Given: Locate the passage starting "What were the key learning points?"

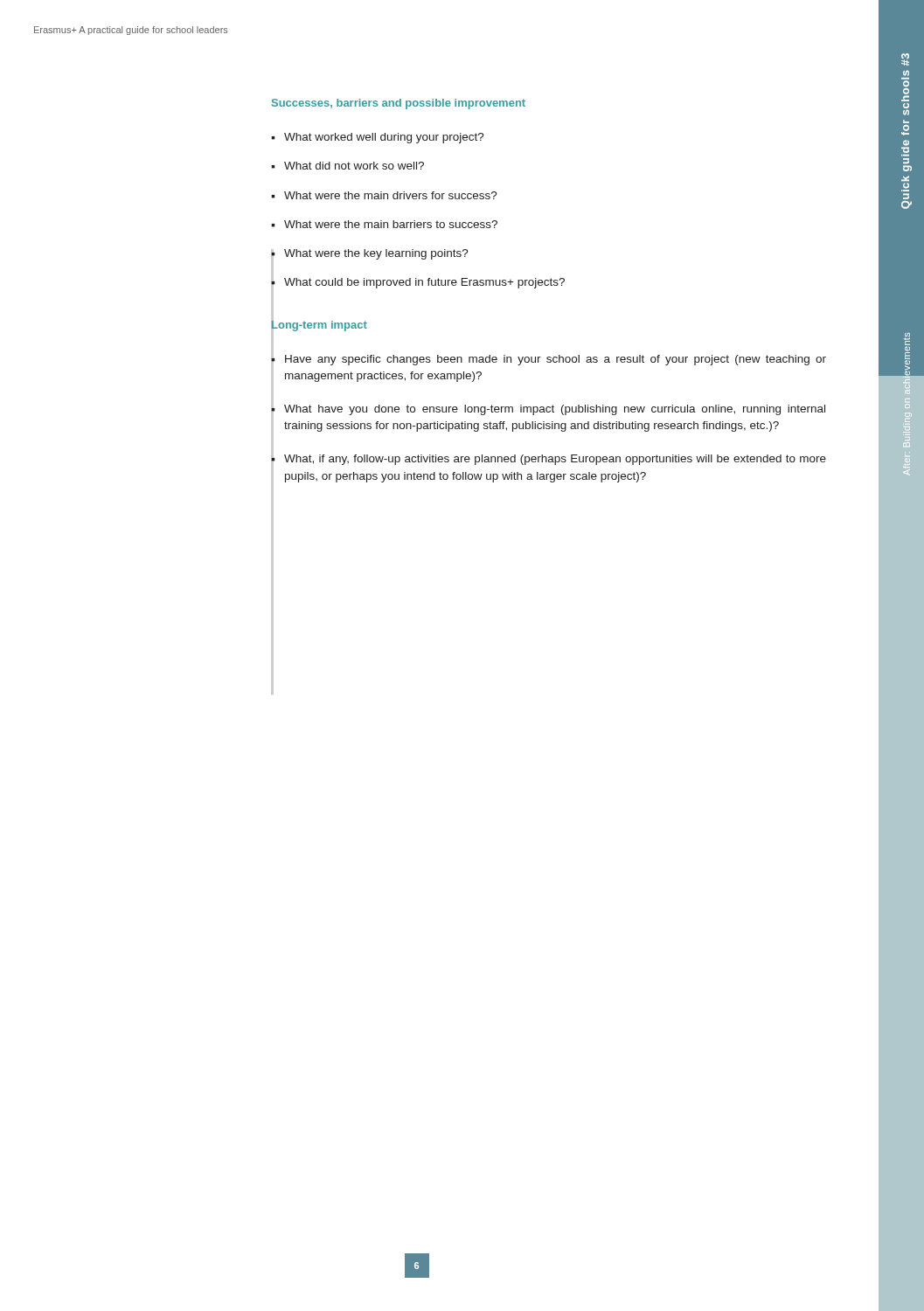Looking at the screenshot, I should point(376,253).
